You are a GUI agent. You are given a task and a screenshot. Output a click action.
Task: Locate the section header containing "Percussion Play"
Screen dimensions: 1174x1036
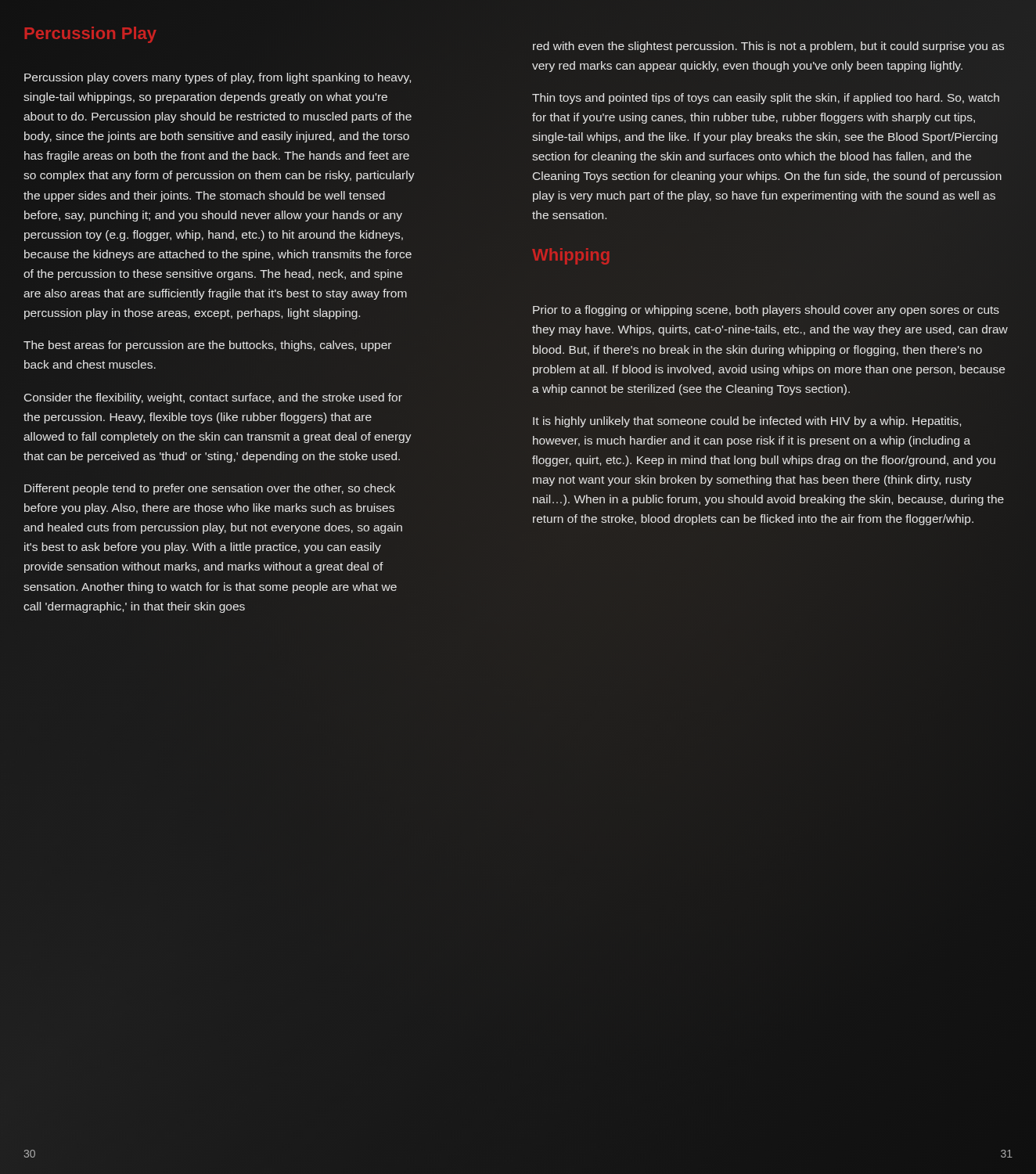pos(90,34)
